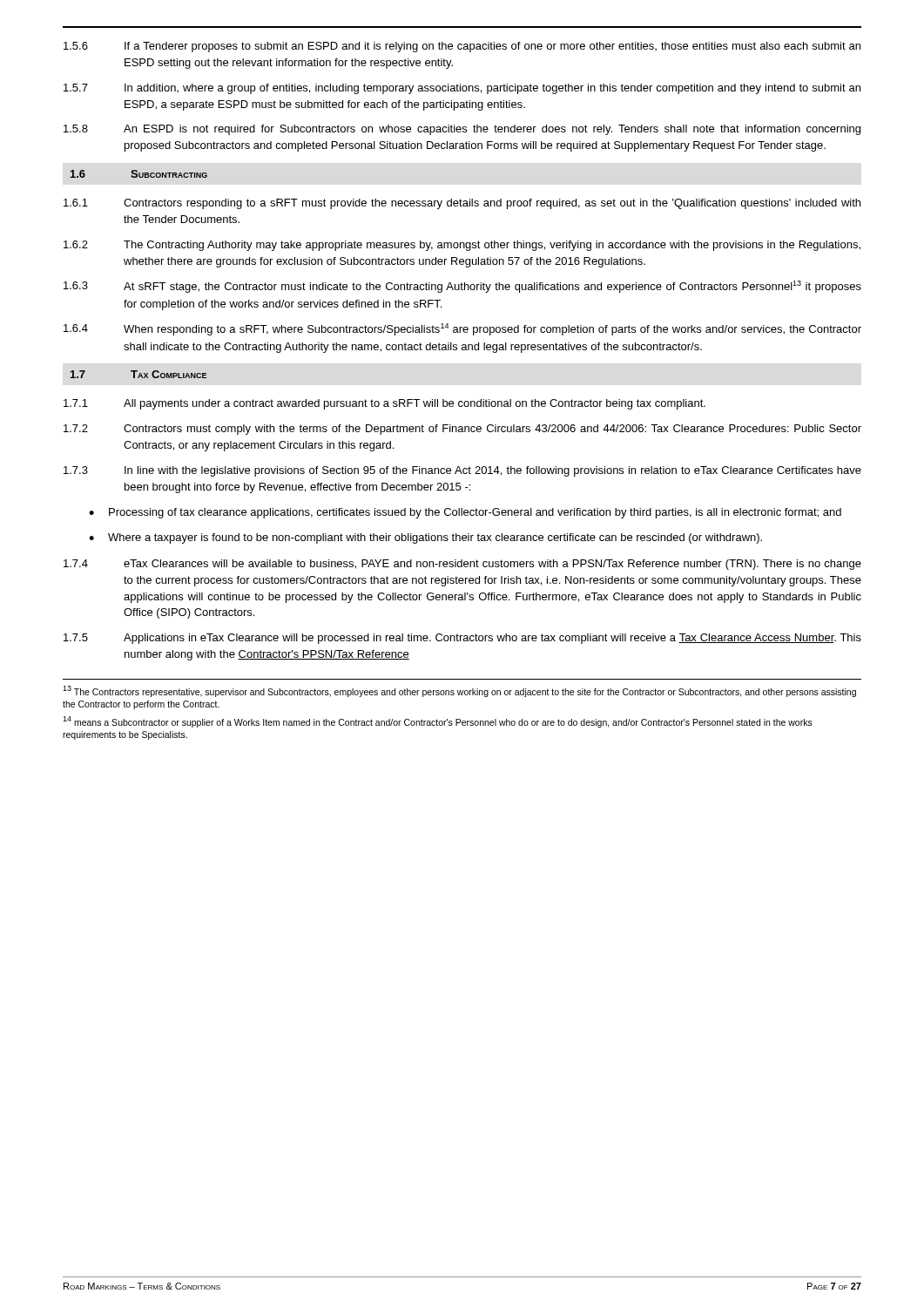This screenshot has height=1307, width=924.
Task: Point to the block beginning "7.1 All payments"
Action: (462, 404)
